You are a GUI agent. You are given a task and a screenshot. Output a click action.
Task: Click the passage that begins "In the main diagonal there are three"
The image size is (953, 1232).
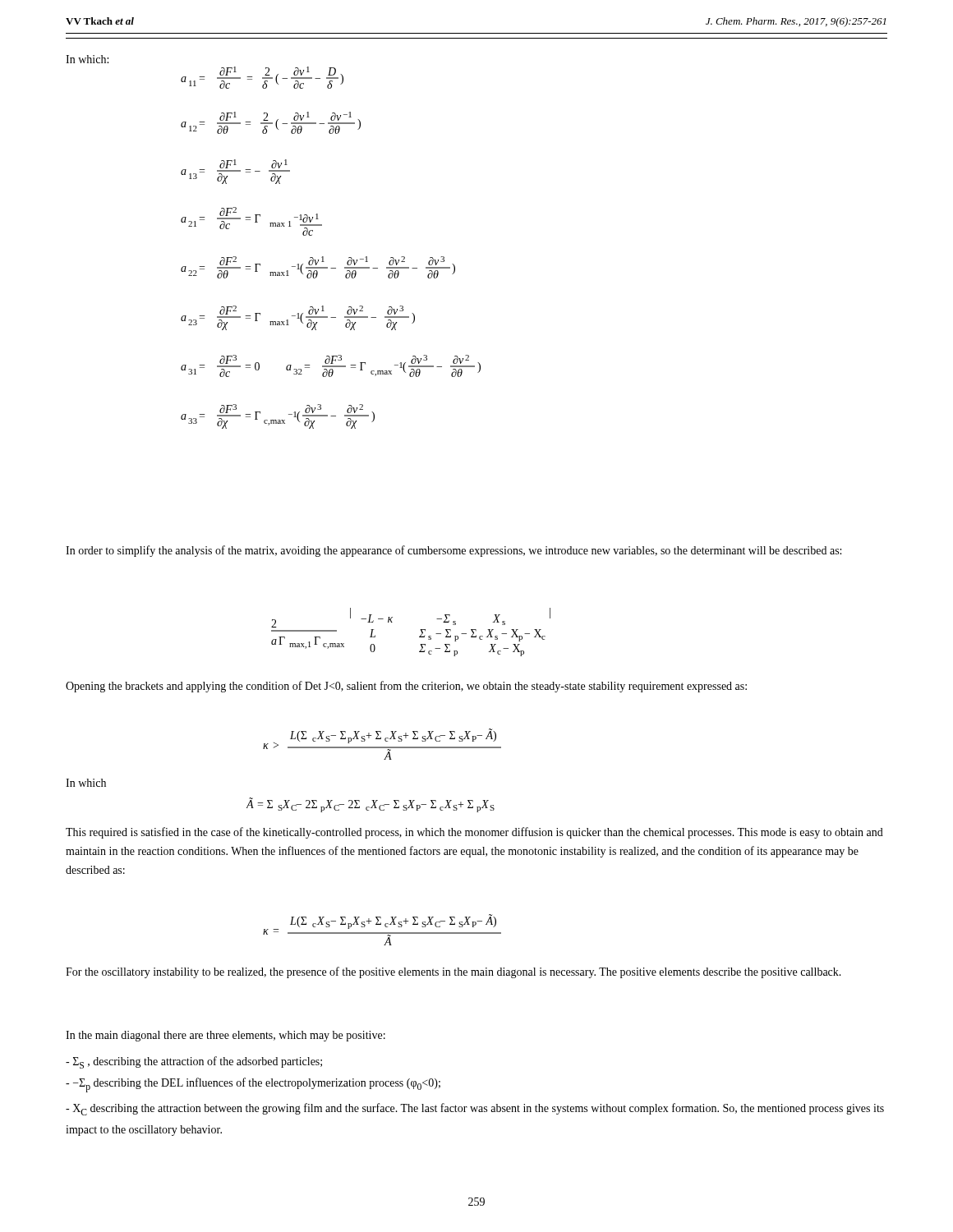pos(226,1035)
